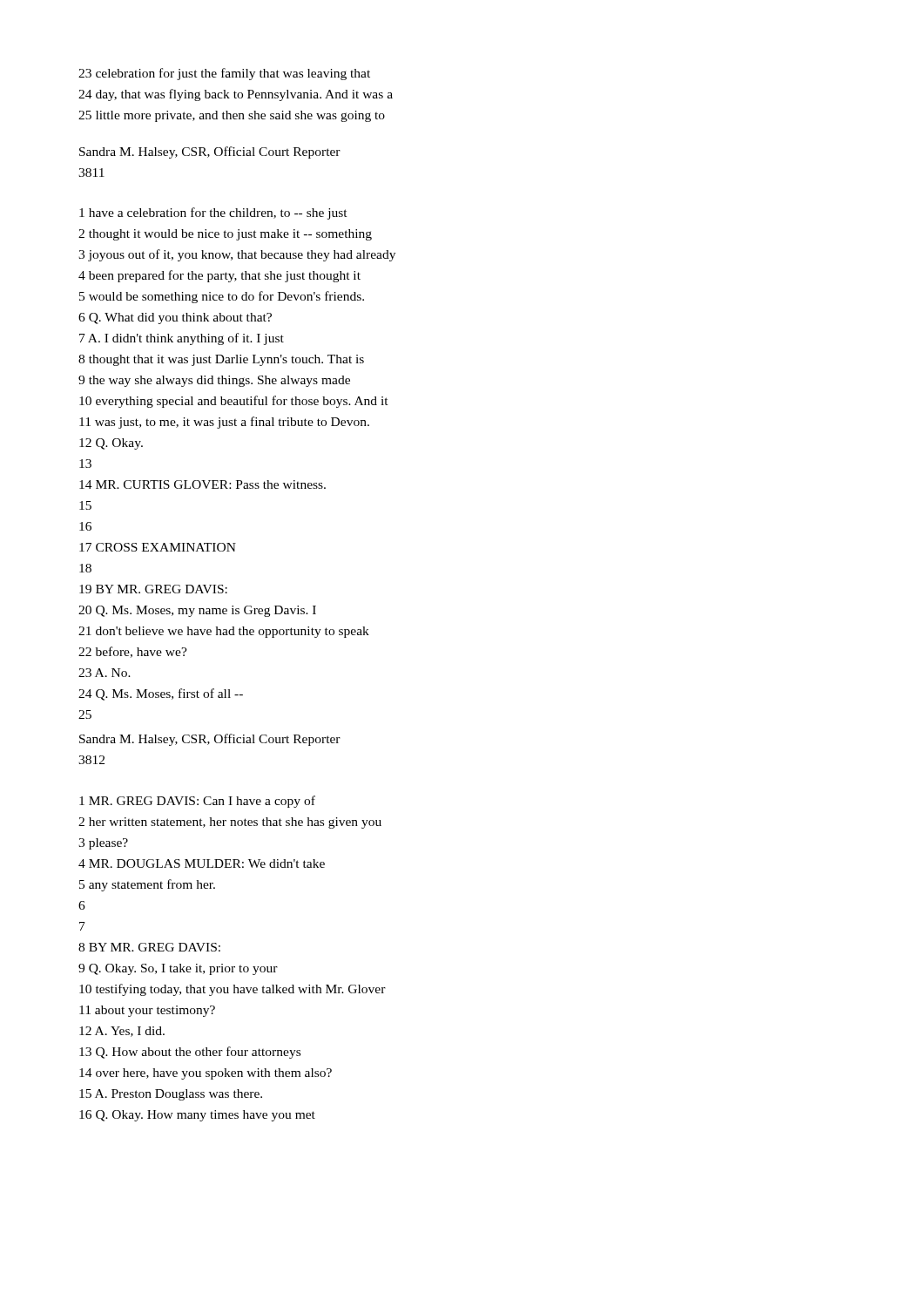This screenshot has width=924, height=1307.
Task: Find the block on this page that starts "1 MR. GREG DAVIS: Can I have"
Action: (x=232, y=957)
